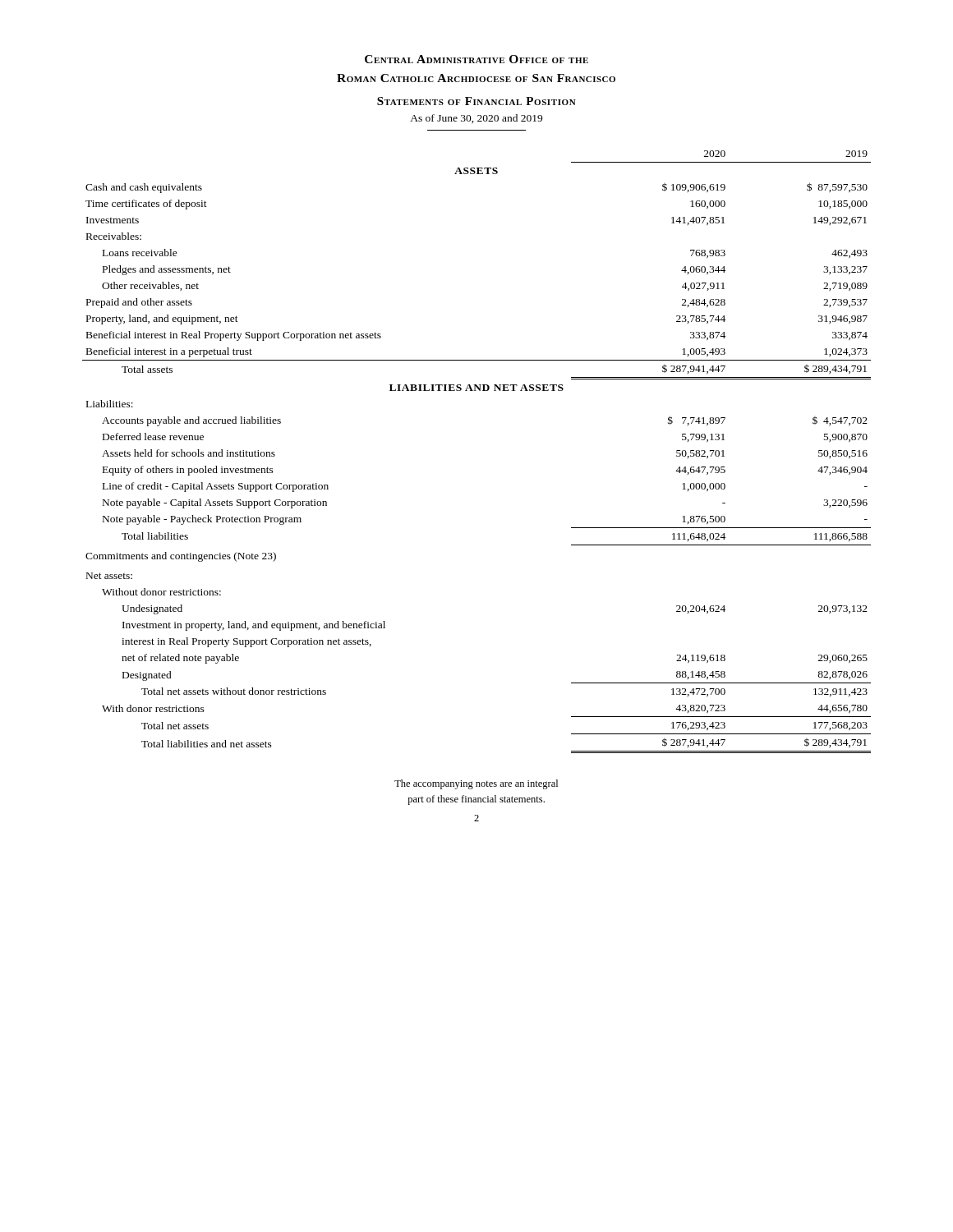Image resolution: width=953 pixels, height=1232 pixels.
Task: Select the table that reads "Cash and cash equivalents"
Action: (x=476, y=449)
